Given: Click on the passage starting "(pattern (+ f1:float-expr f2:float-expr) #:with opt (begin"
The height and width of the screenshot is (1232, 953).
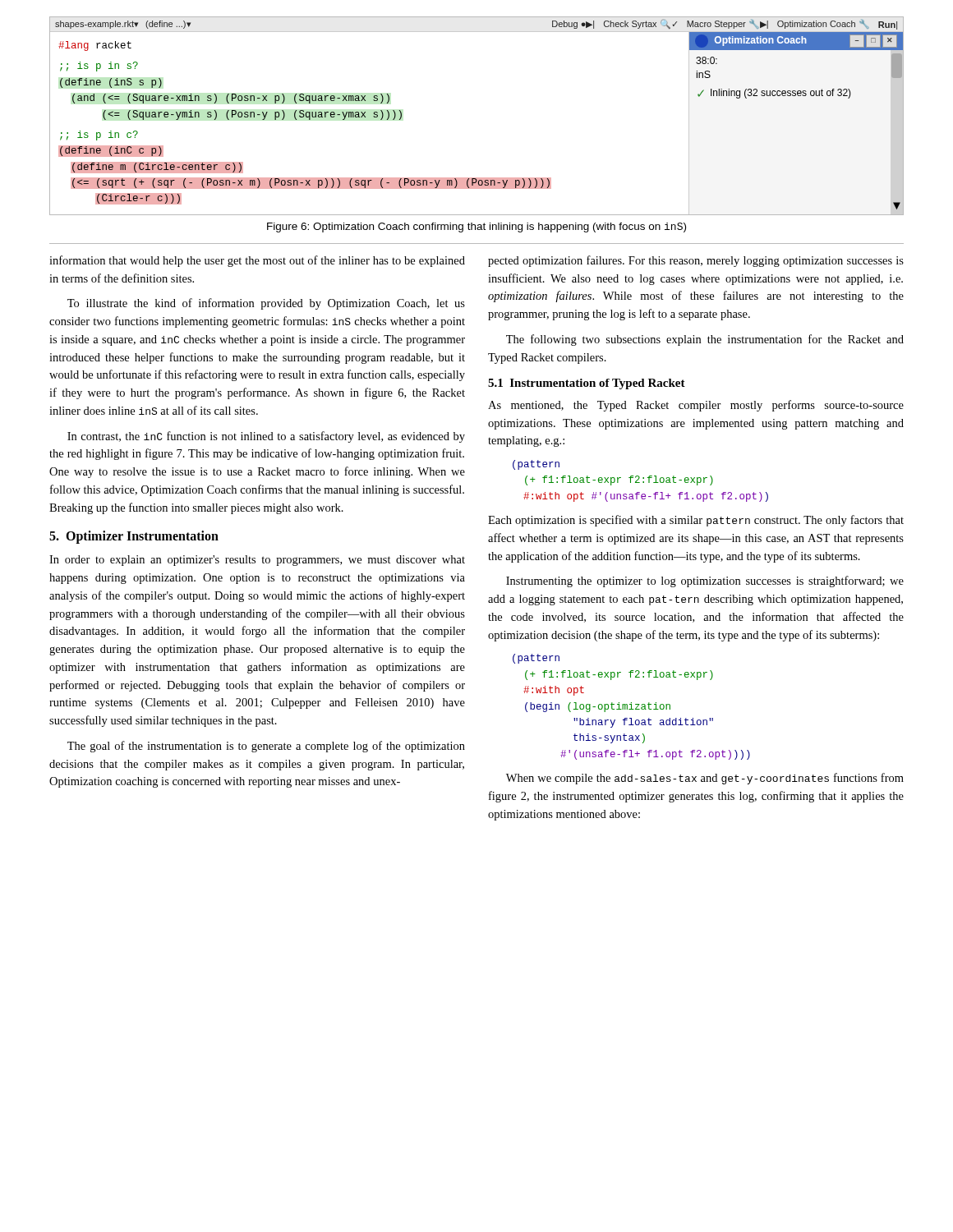Looking at the screenshot, I should pos(707,707).
